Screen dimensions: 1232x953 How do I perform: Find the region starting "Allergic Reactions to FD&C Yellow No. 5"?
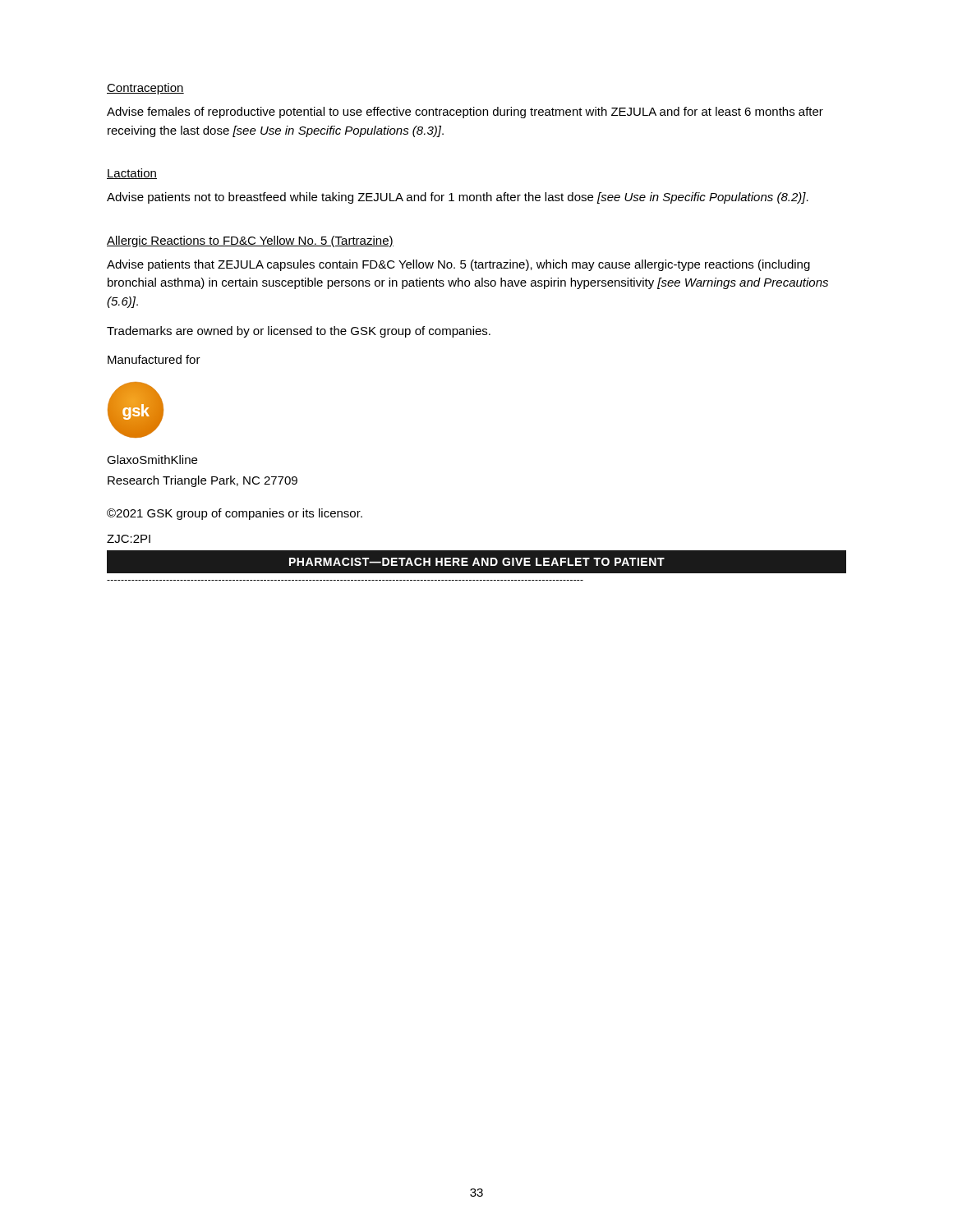[x=250, y=240]
